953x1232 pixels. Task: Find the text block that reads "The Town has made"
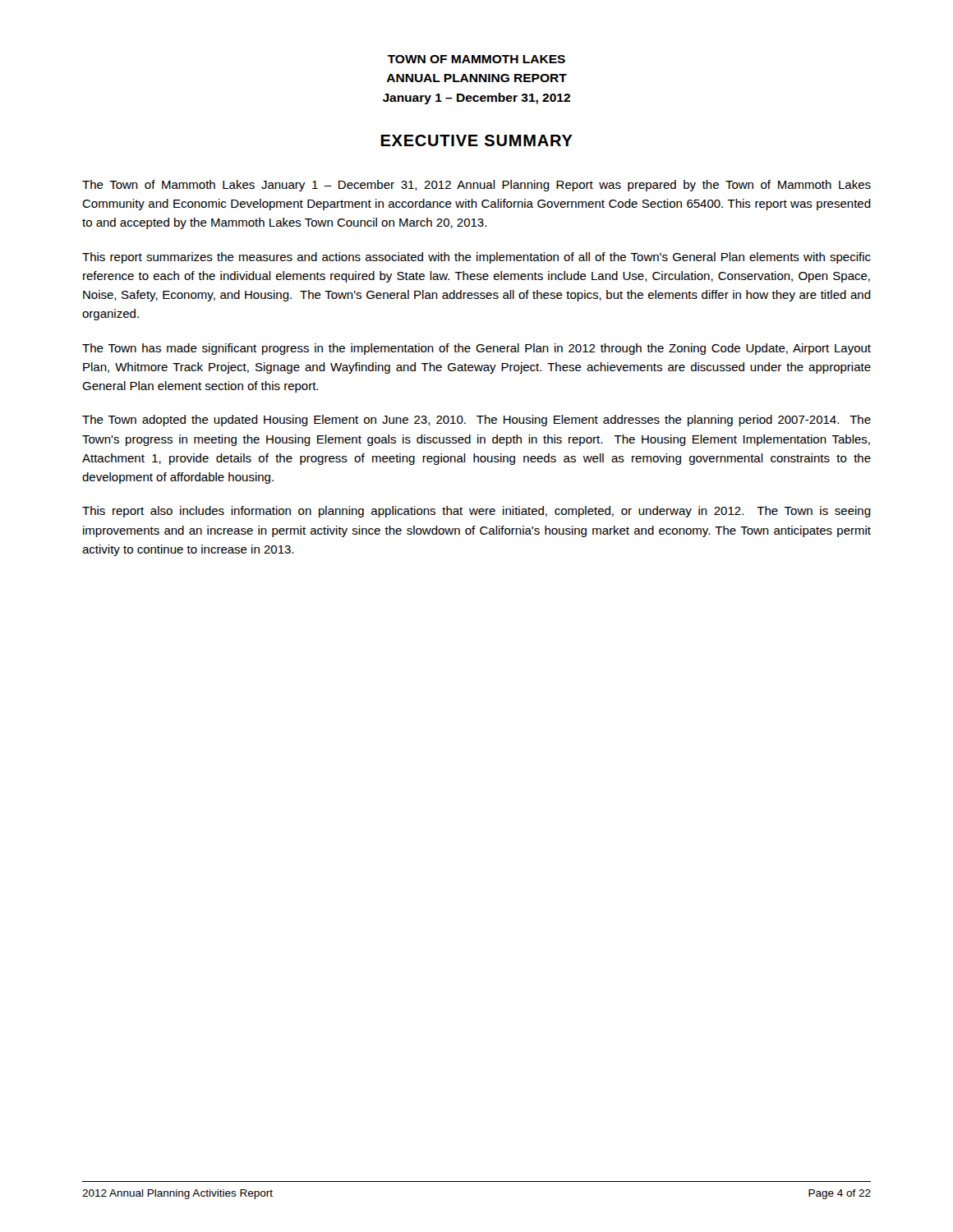[476, 367]
